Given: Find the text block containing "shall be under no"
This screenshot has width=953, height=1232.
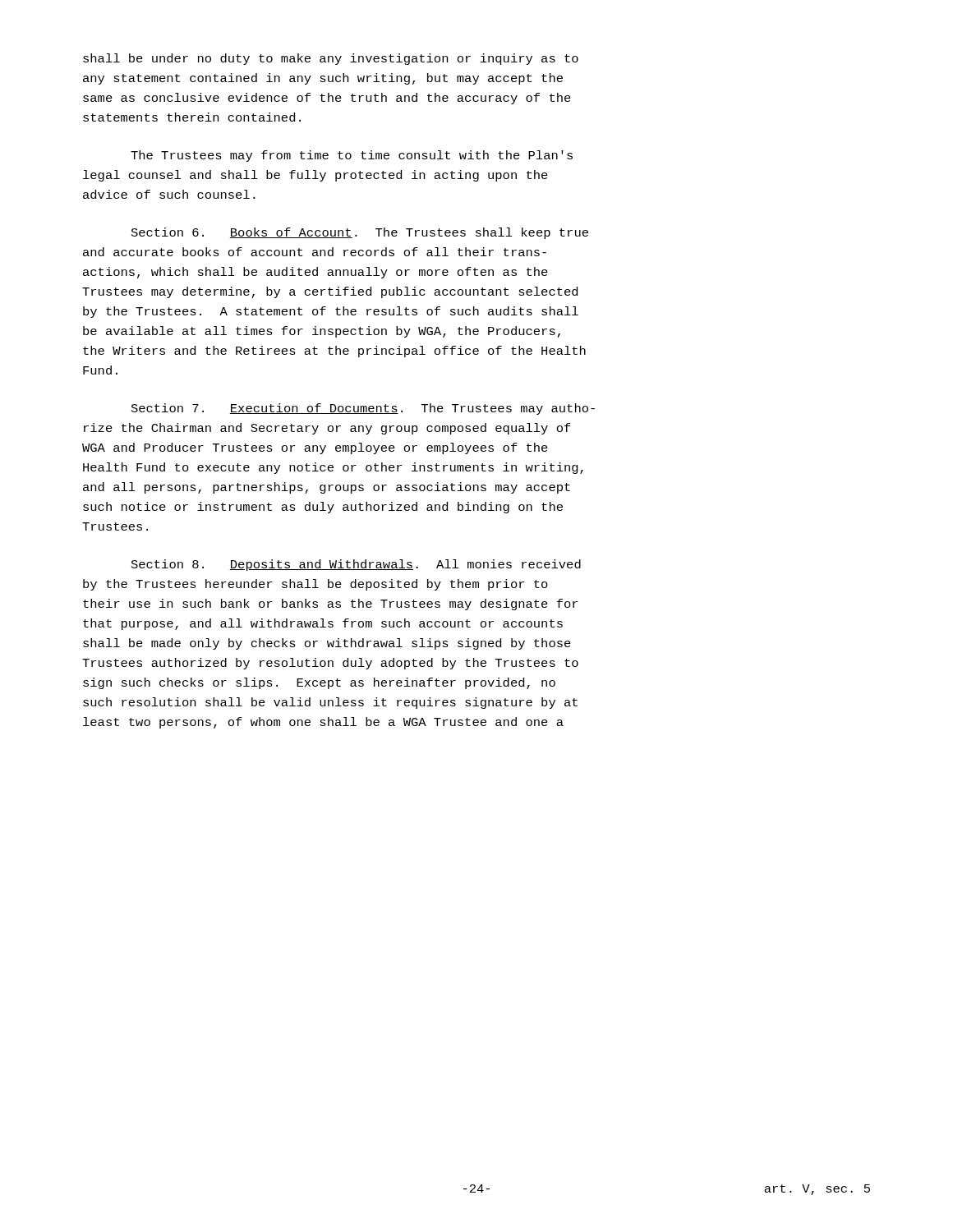Looking at the screenshot, I should (x=331, y=89).
